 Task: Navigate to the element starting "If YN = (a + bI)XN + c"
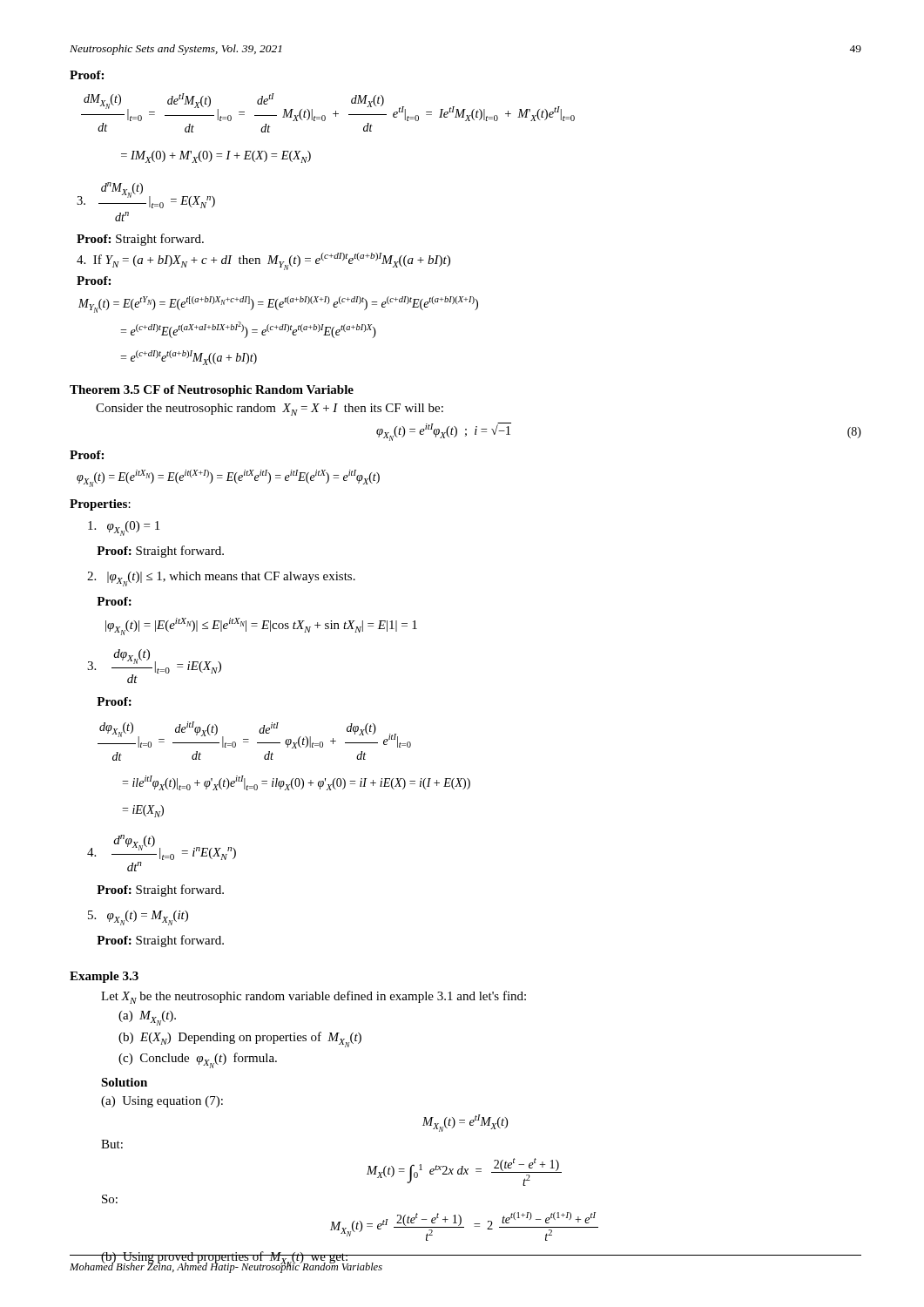pos(264,261)
